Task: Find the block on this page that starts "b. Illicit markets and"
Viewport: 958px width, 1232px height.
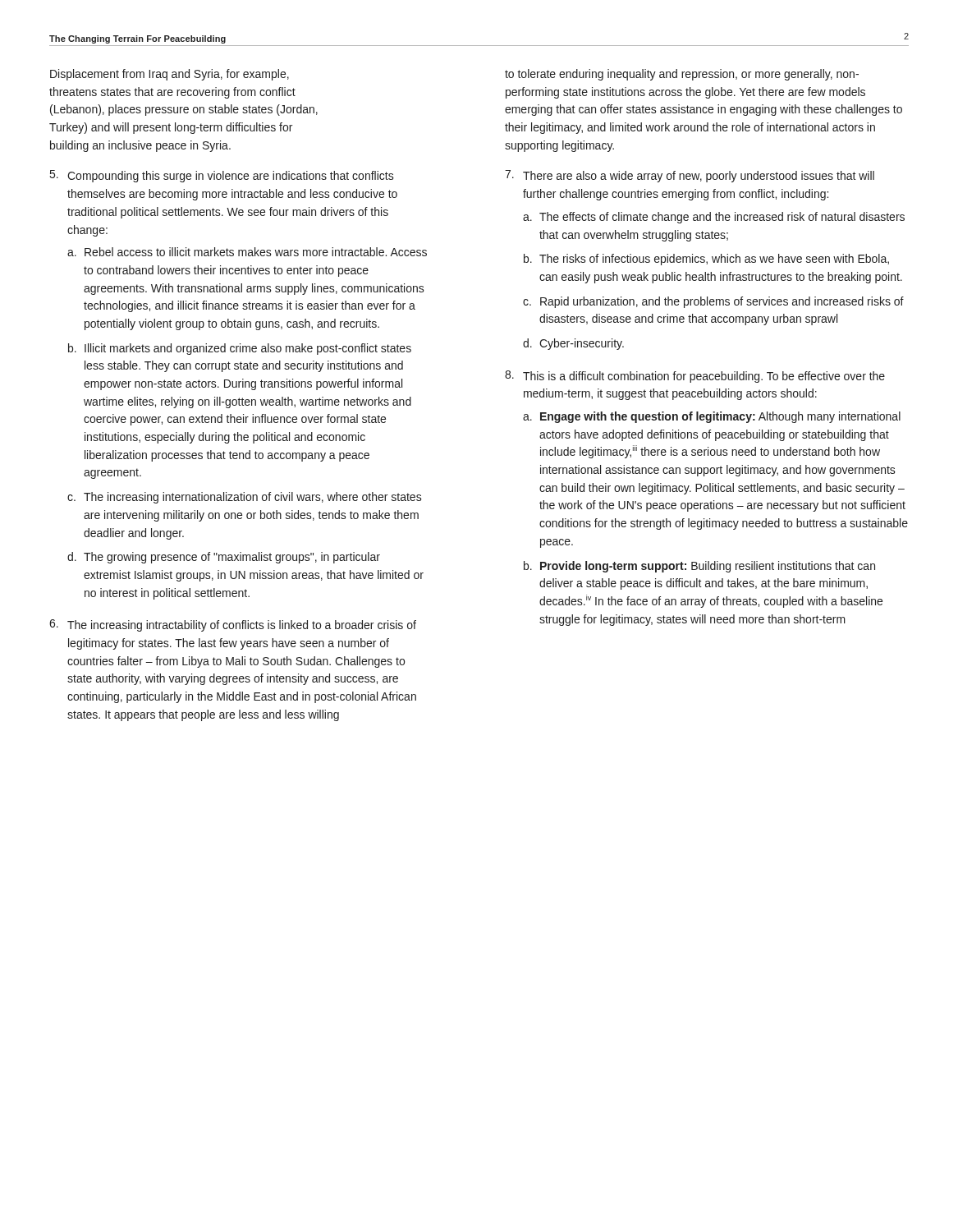Action: (x=247, y=411)
